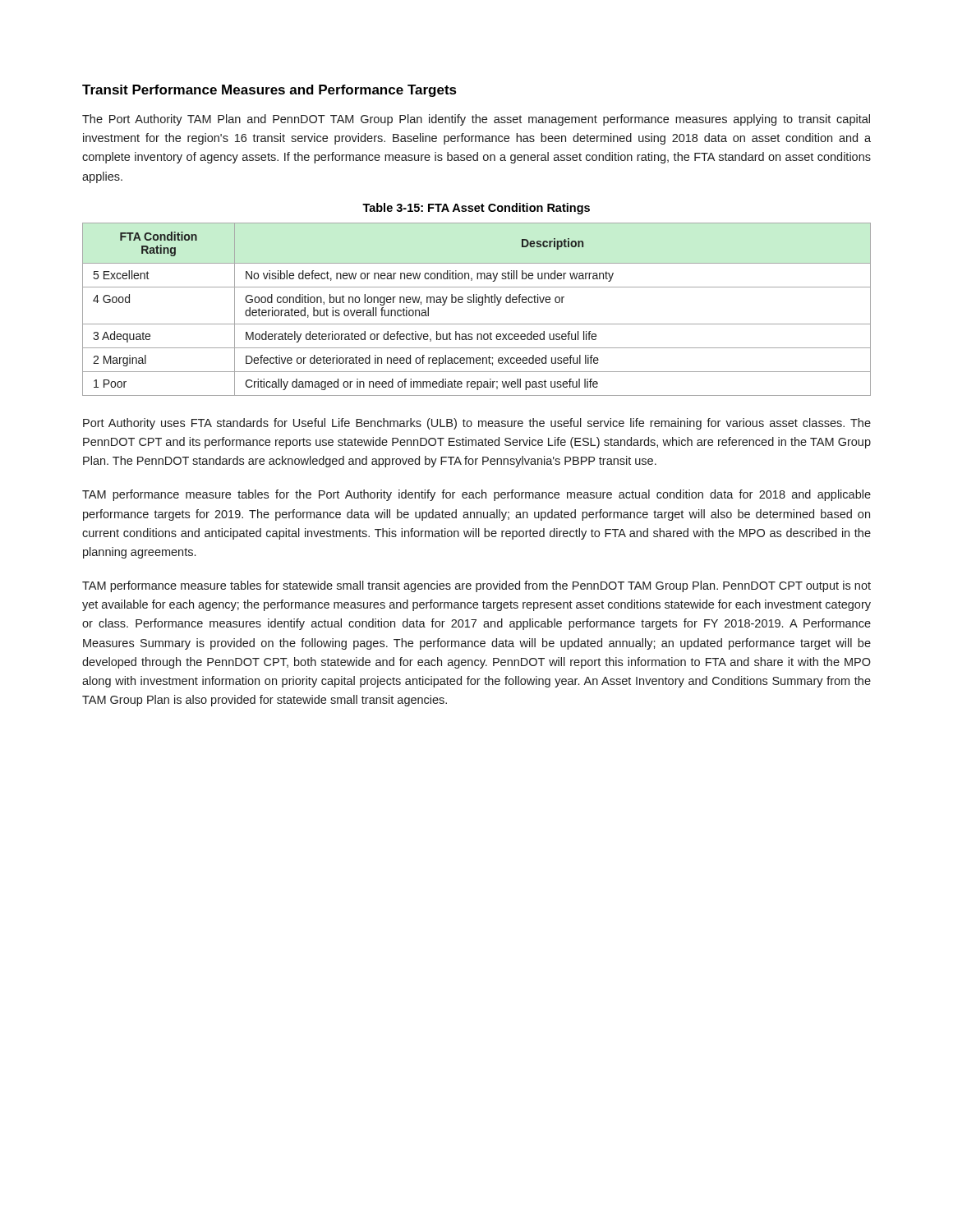Select the table that reads "FTA Condition Rating"
Screen dimensions: 1232x953
(476, 309)
